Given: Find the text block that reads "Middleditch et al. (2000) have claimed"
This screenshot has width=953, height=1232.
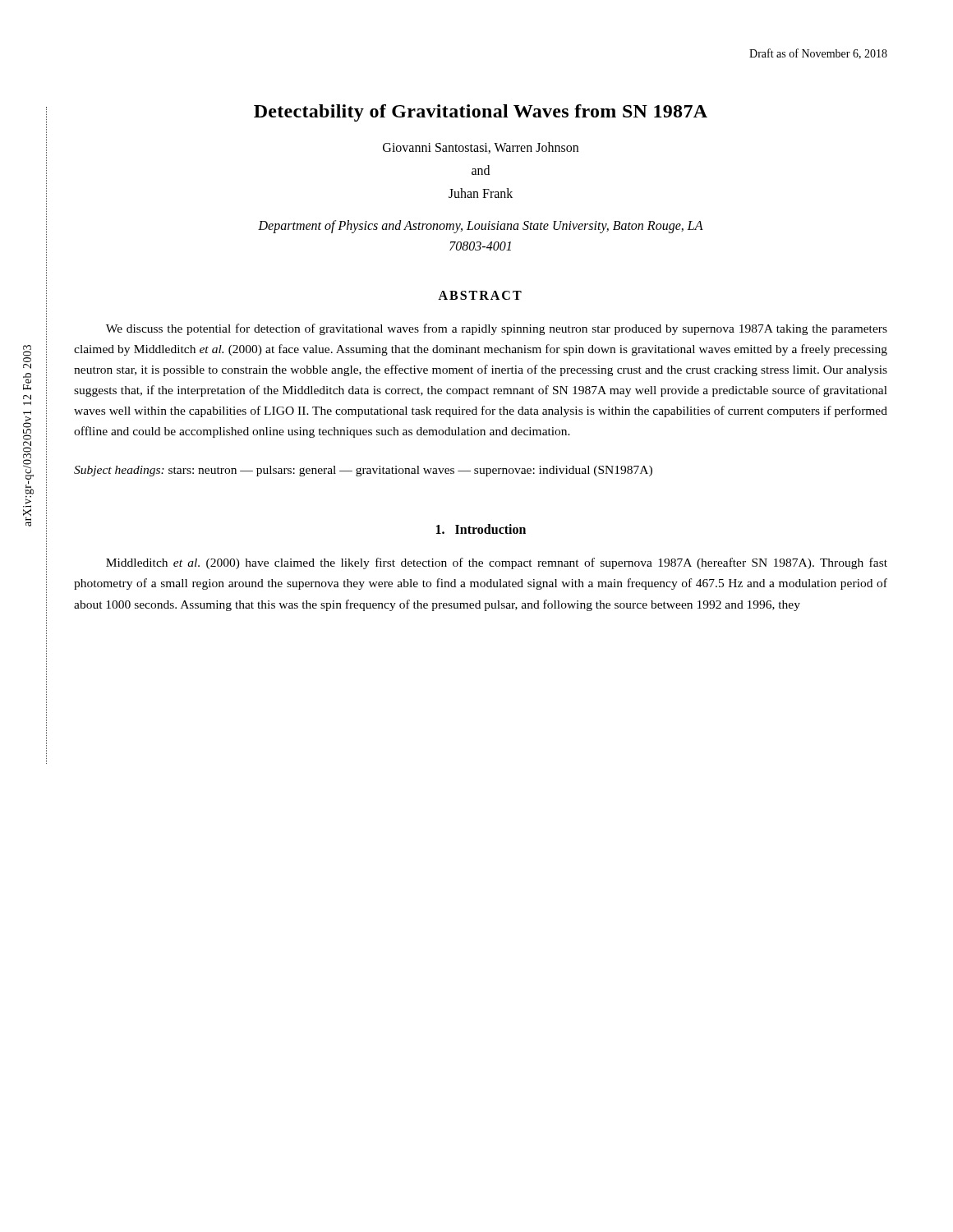Looking at the screenshot, I should coord(481,583).
